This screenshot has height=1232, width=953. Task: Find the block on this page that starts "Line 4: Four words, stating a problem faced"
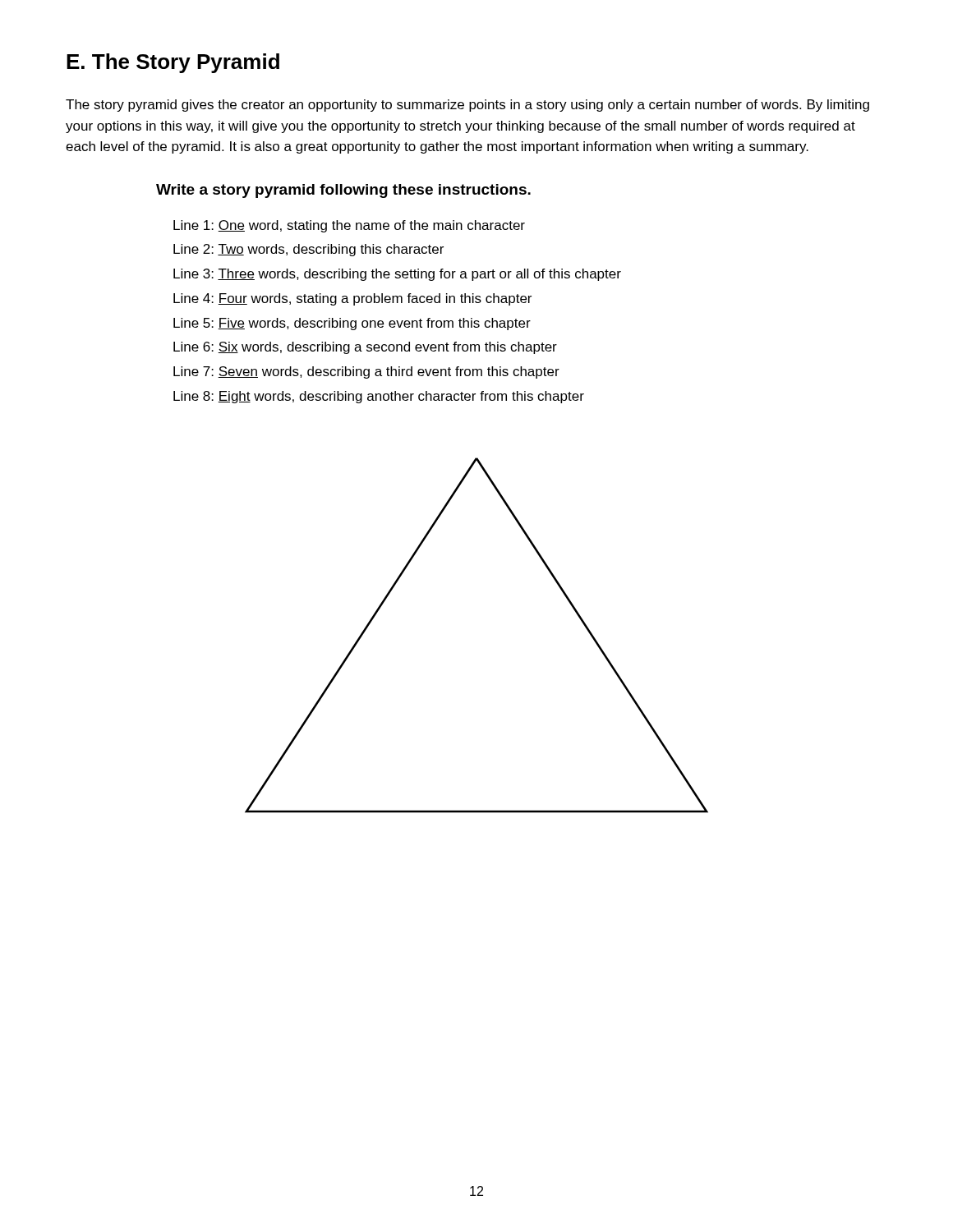(352, 298)
